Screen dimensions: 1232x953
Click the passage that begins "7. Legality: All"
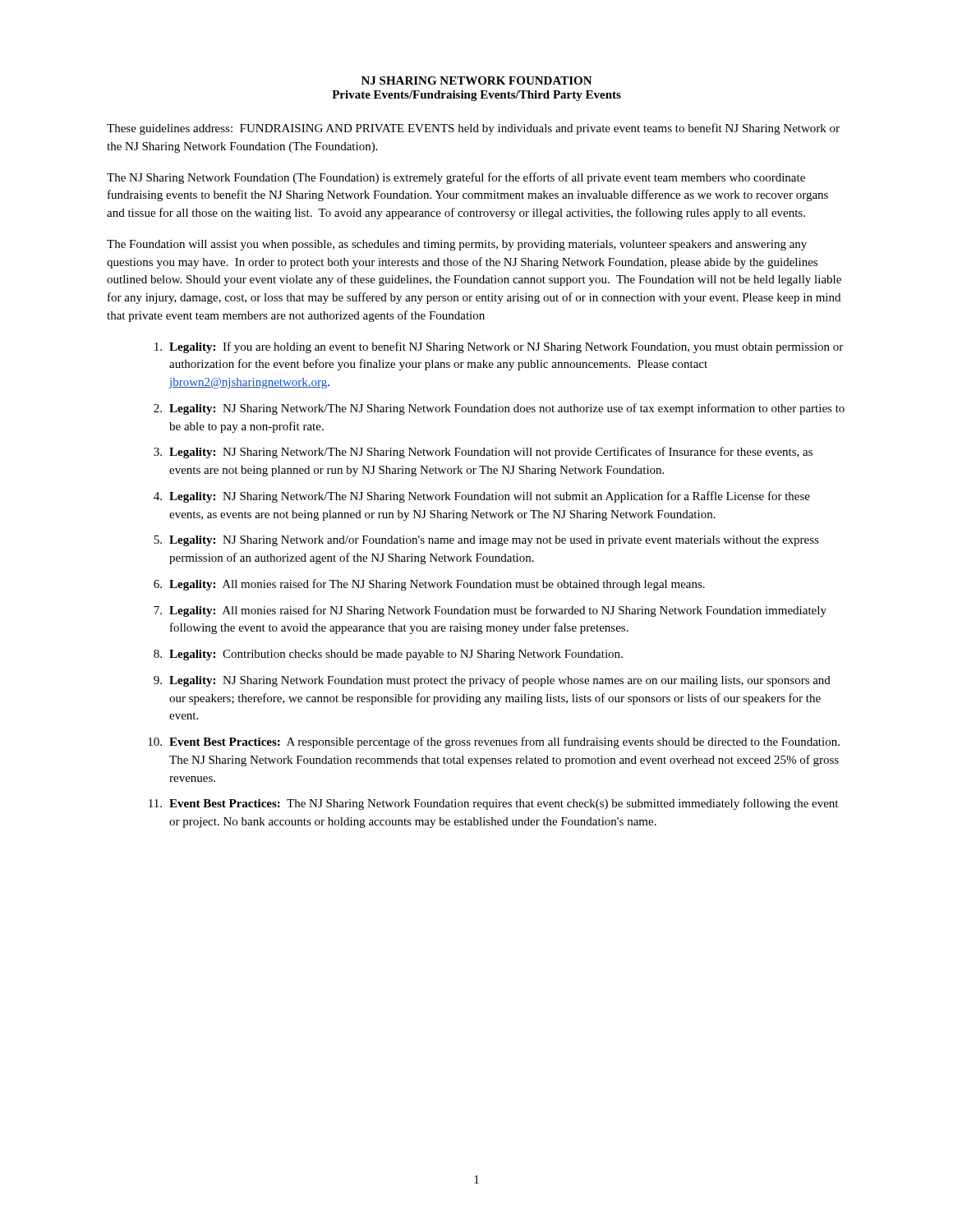[x=493, y=619]
